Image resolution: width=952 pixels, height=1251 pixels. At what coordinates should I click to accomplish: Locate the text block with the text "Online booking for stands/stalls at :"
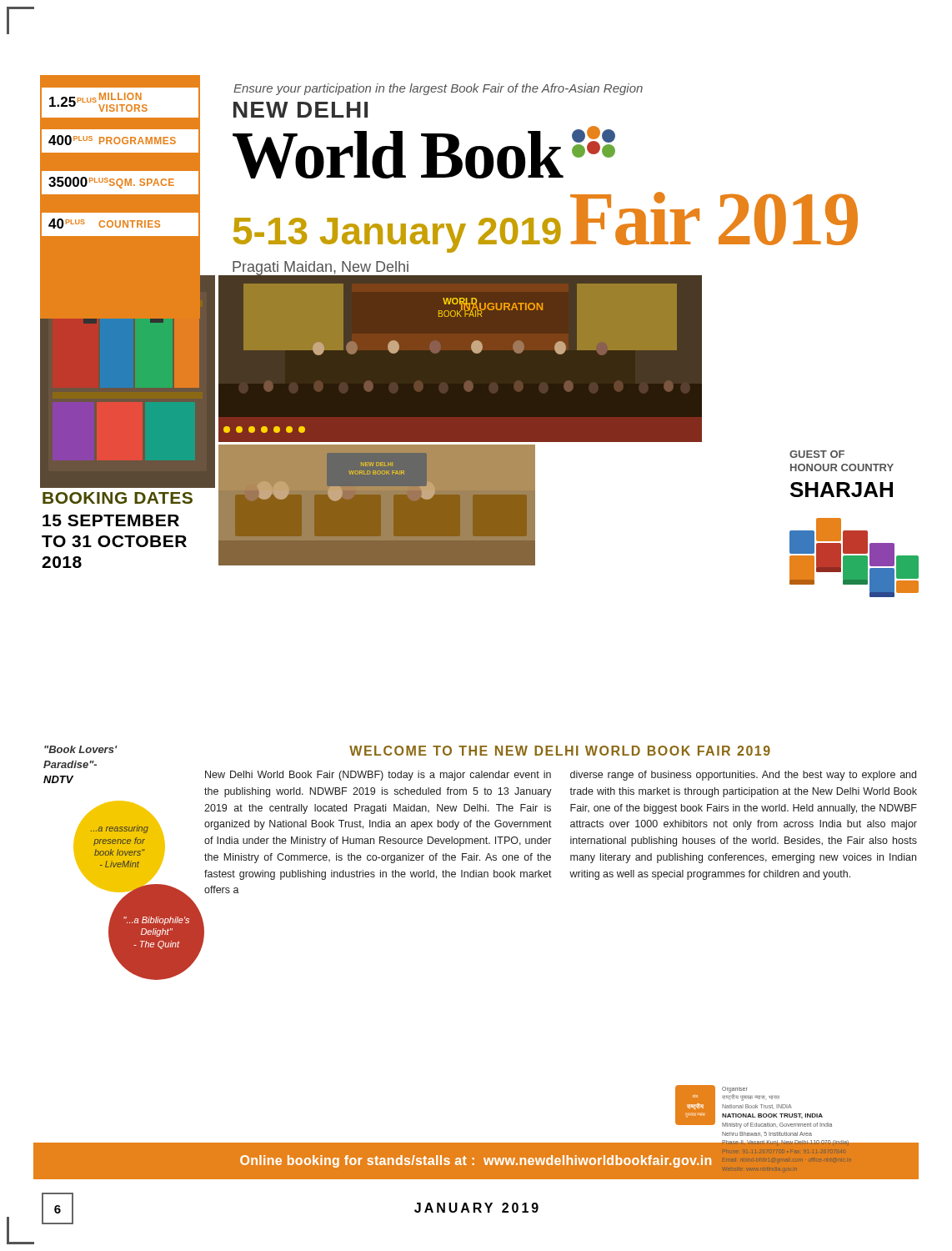(476, 1160)
